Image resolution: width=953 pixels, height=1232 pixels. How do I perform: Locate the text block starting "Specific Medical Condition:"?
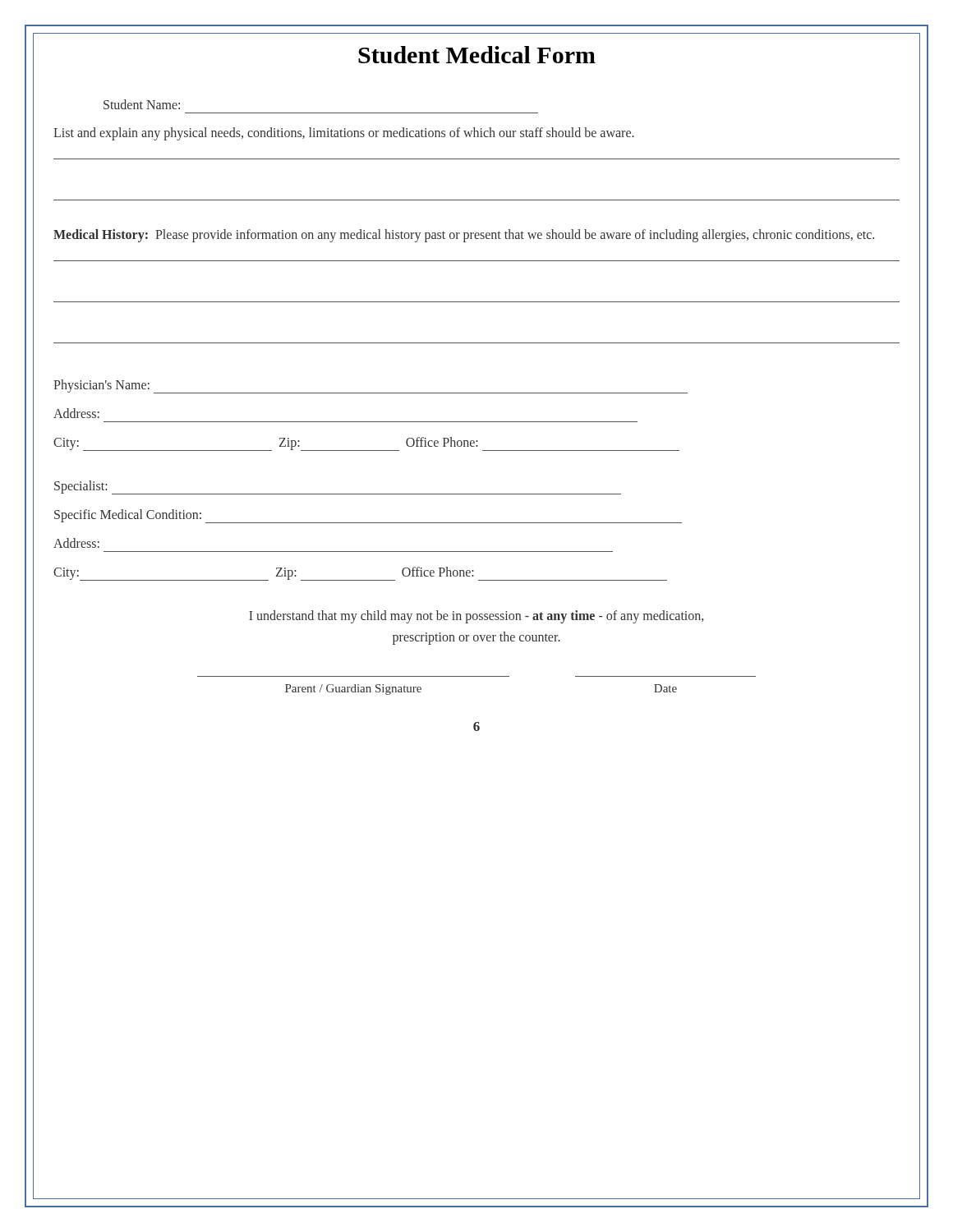[368, 515]
